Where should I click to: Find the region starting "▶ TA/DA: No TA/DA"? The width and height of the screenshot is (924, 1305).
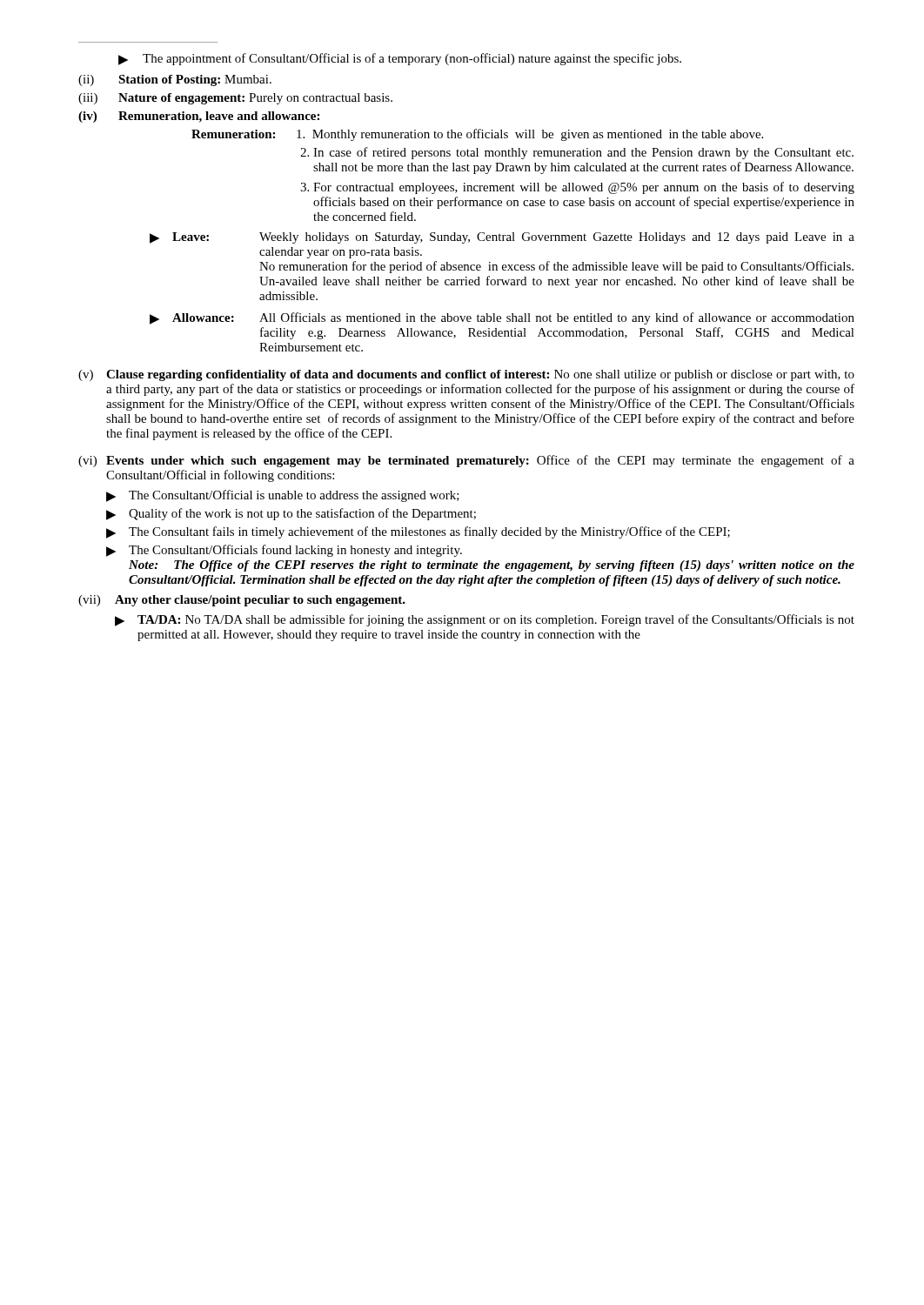[485, 627]
